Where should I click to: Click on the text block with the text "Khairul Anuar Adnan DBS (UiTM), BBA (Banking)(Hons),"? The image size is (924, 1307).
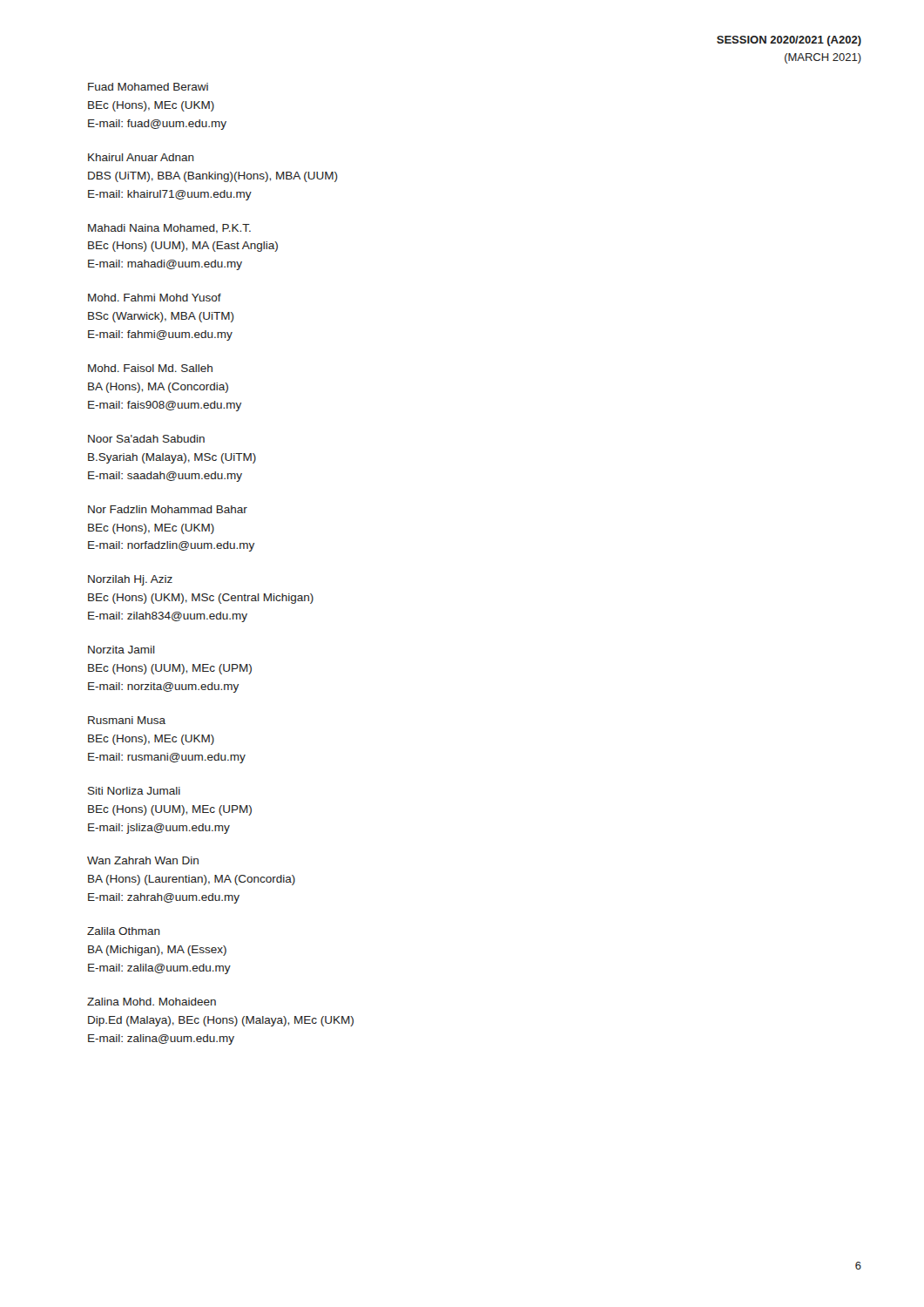click(213, 175)
